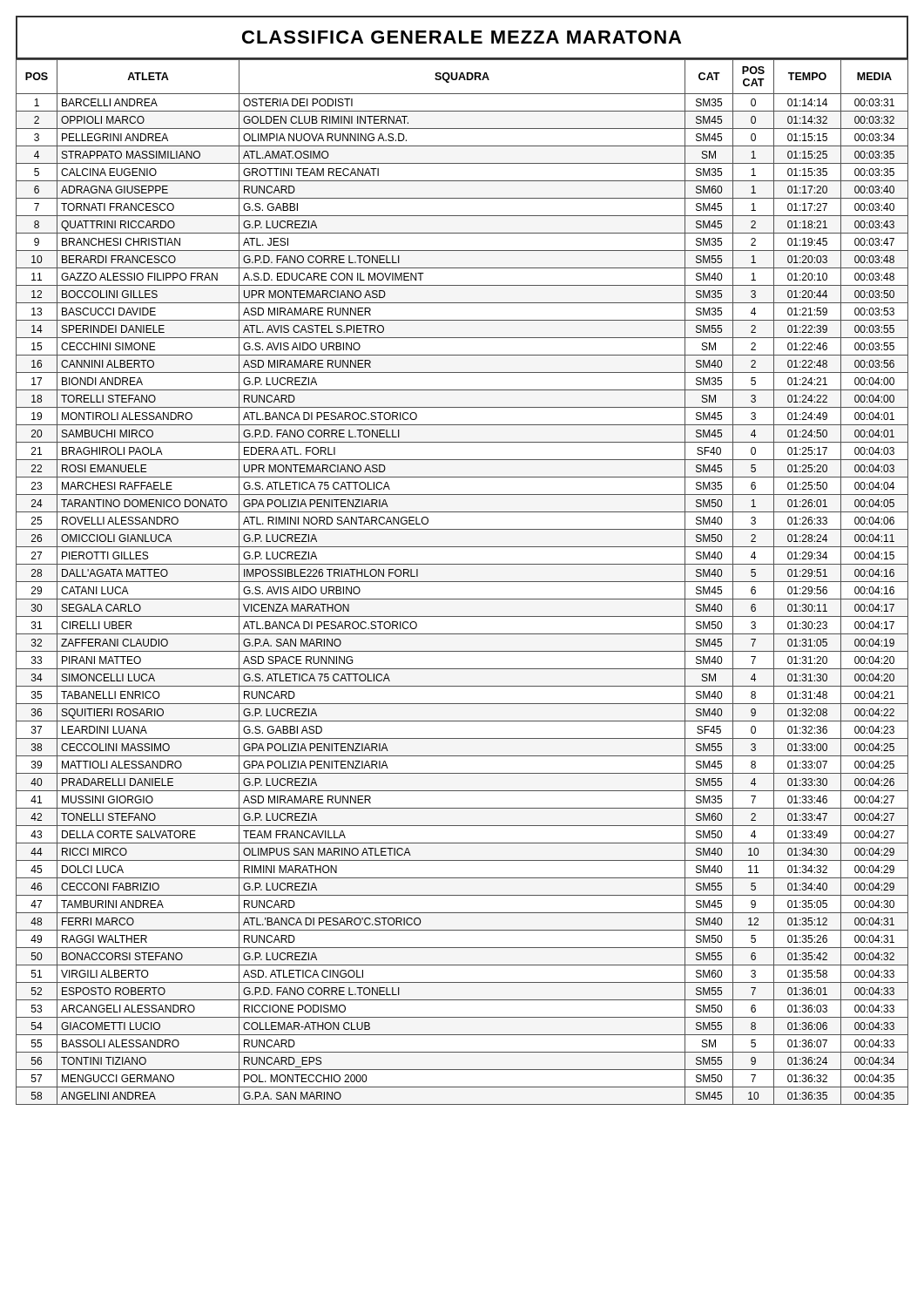Locate the table with the text "BASCUCCI DAVIDE"

coord(462,582)
